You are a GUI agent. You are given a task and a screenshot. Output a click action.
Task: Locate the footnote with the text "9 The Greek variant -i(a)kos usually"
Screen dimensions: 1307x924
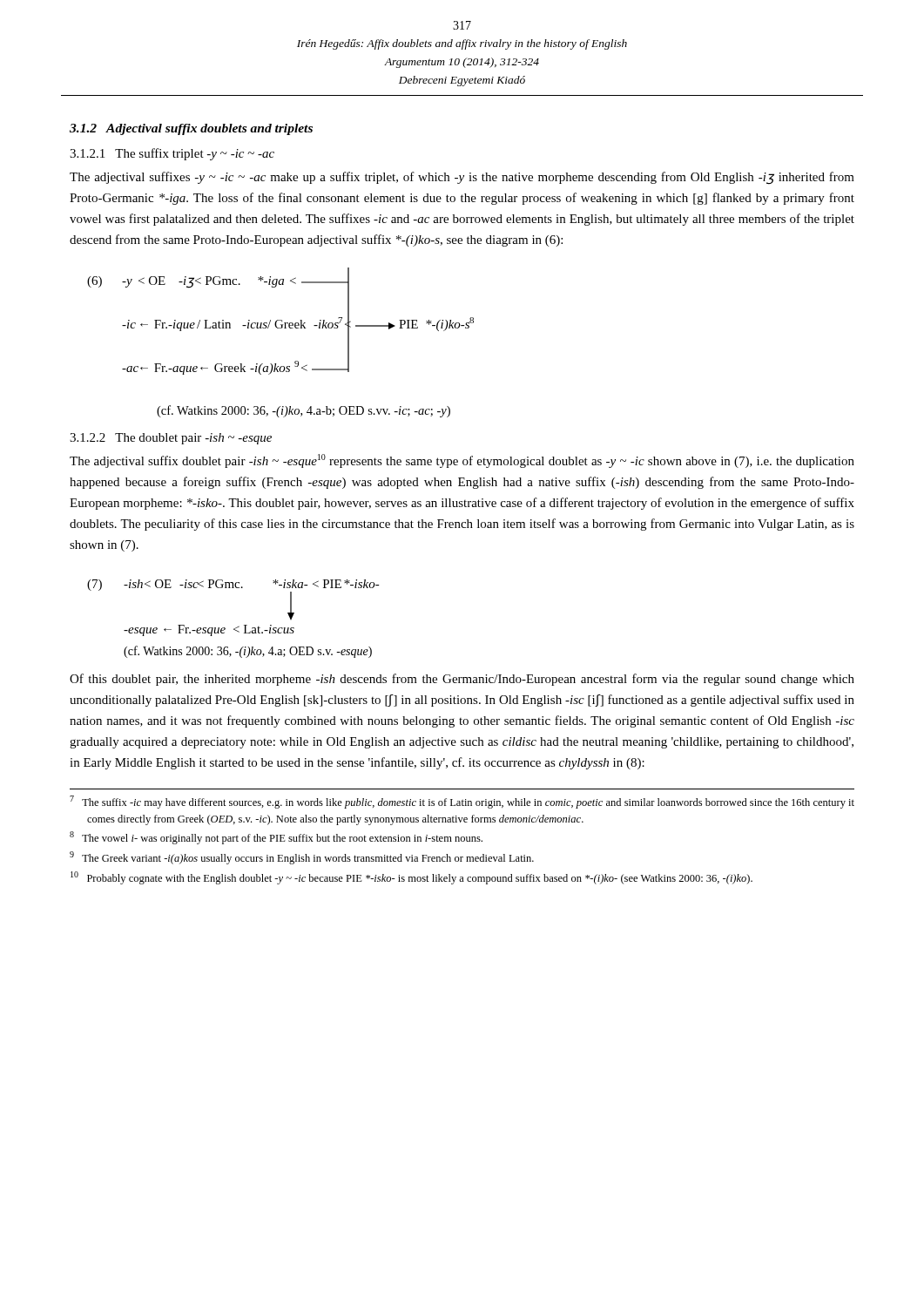point(302,857)
